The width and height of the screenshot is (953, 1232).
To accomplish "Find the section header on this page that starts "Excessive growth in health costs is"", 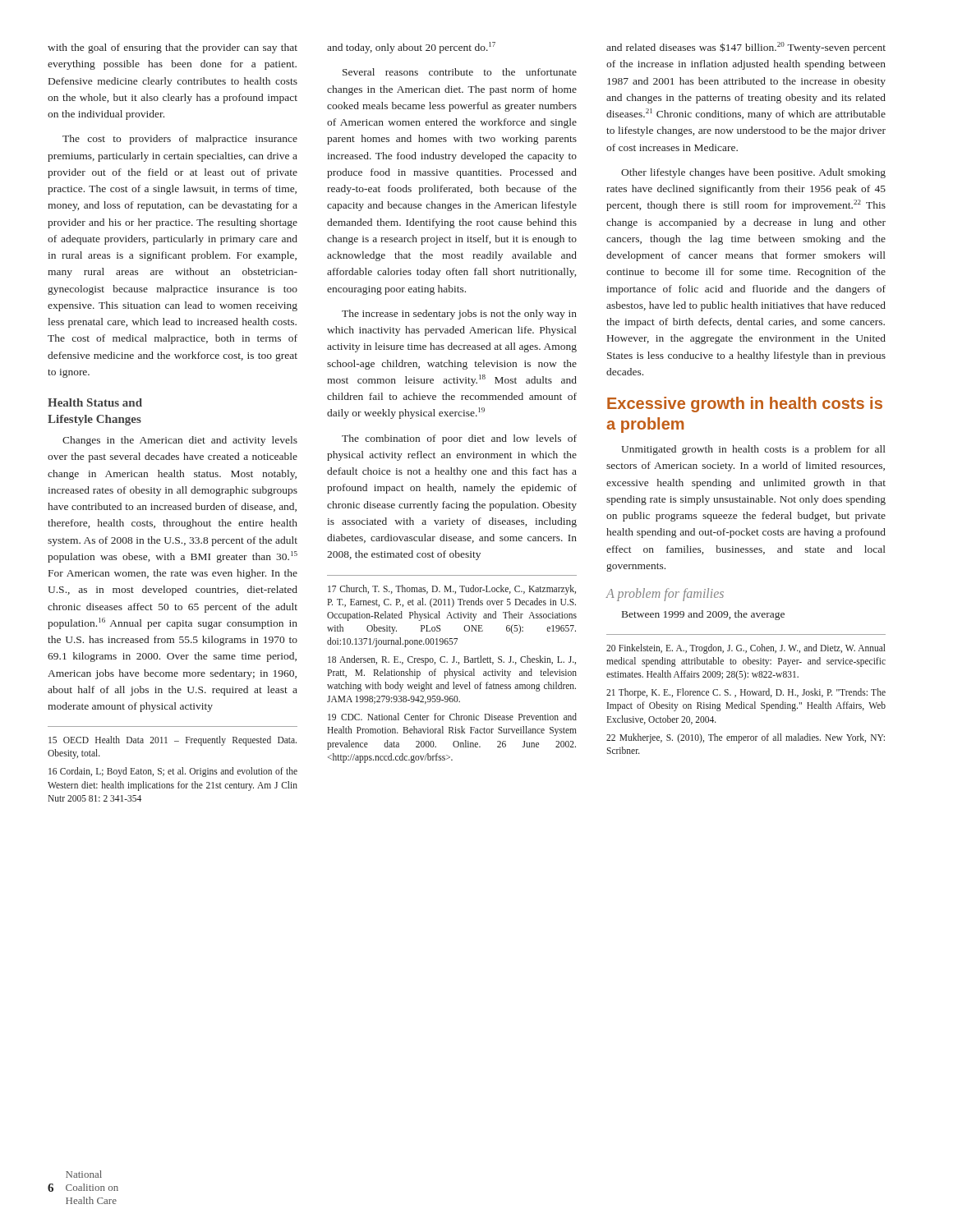I will point(746,414).
